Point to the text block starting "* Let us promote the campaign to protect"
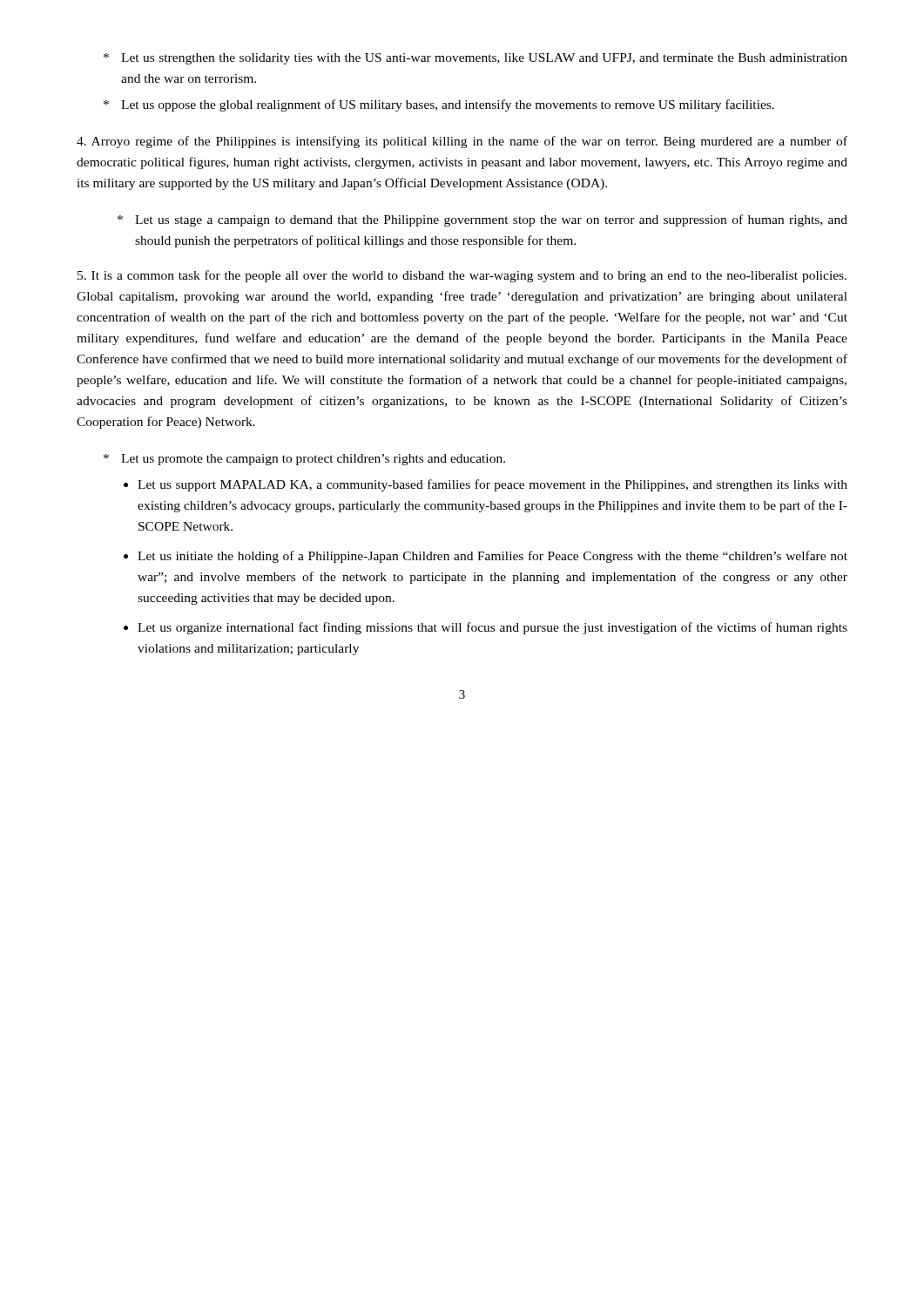This screenshot has width=924, height=1307. 475,554
